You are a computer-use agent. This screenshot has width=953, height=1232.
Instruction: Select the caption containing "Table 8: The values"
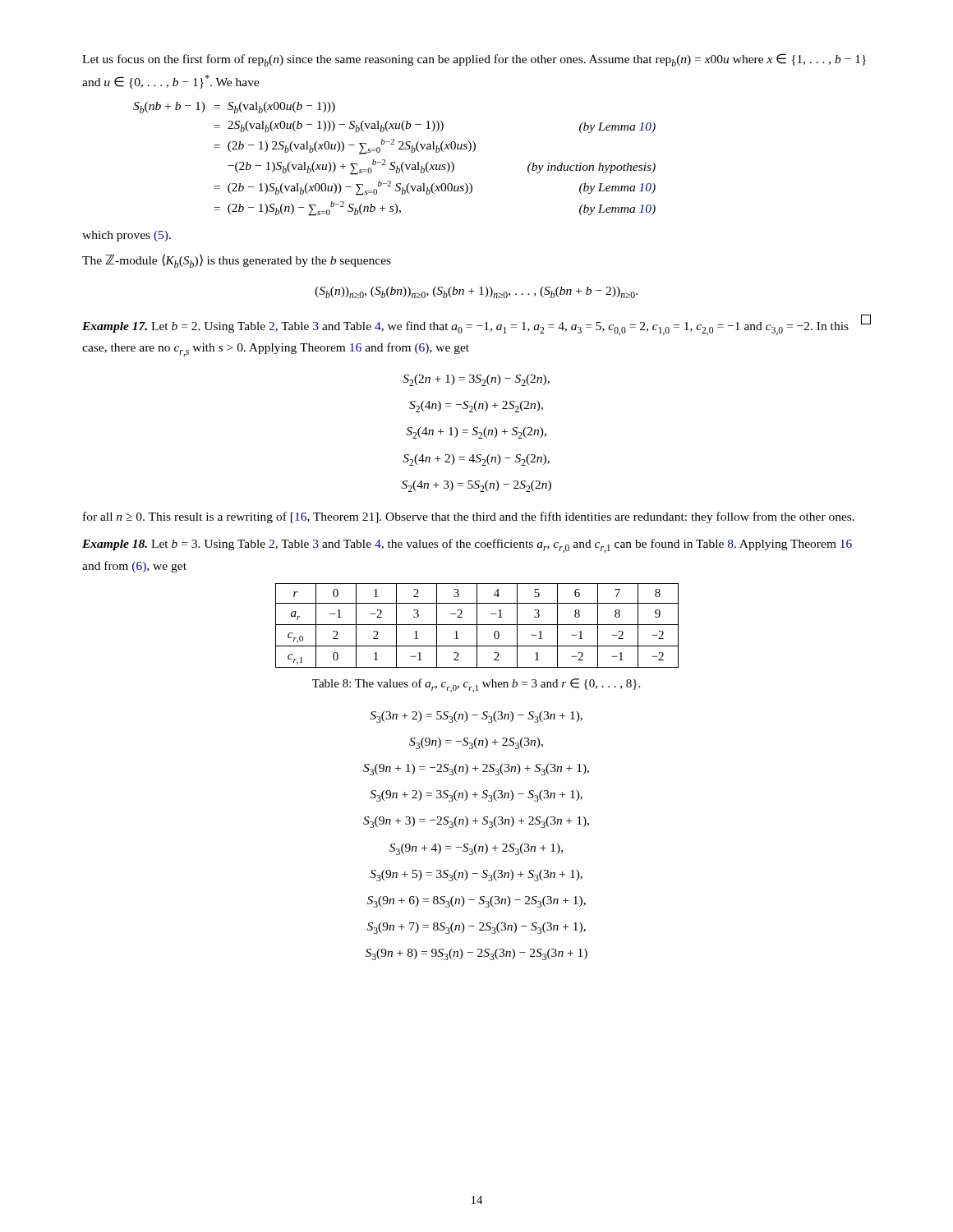[476, 684]
